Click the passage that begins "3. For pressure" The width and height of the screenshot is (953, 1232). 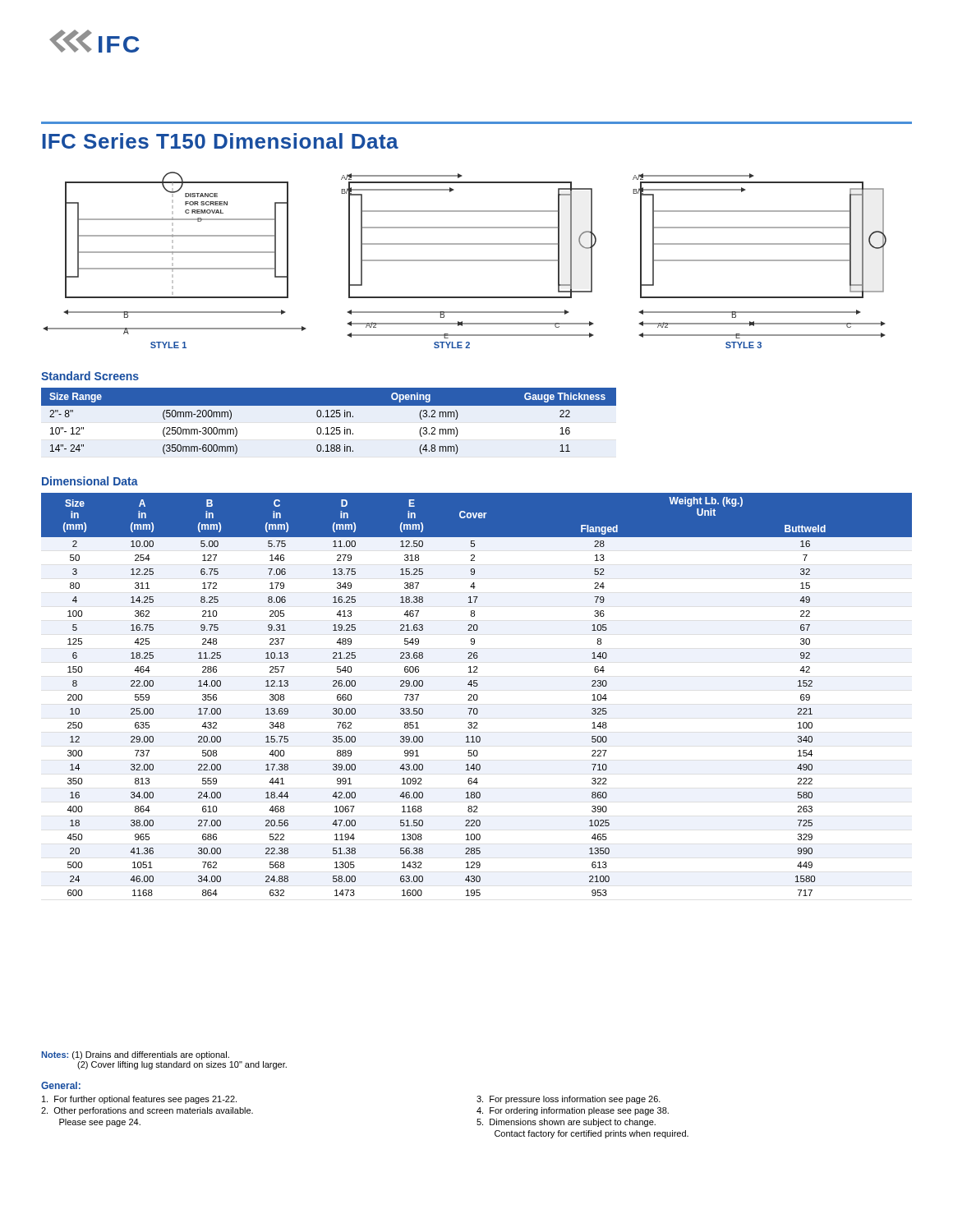[x=569, y=1099]
